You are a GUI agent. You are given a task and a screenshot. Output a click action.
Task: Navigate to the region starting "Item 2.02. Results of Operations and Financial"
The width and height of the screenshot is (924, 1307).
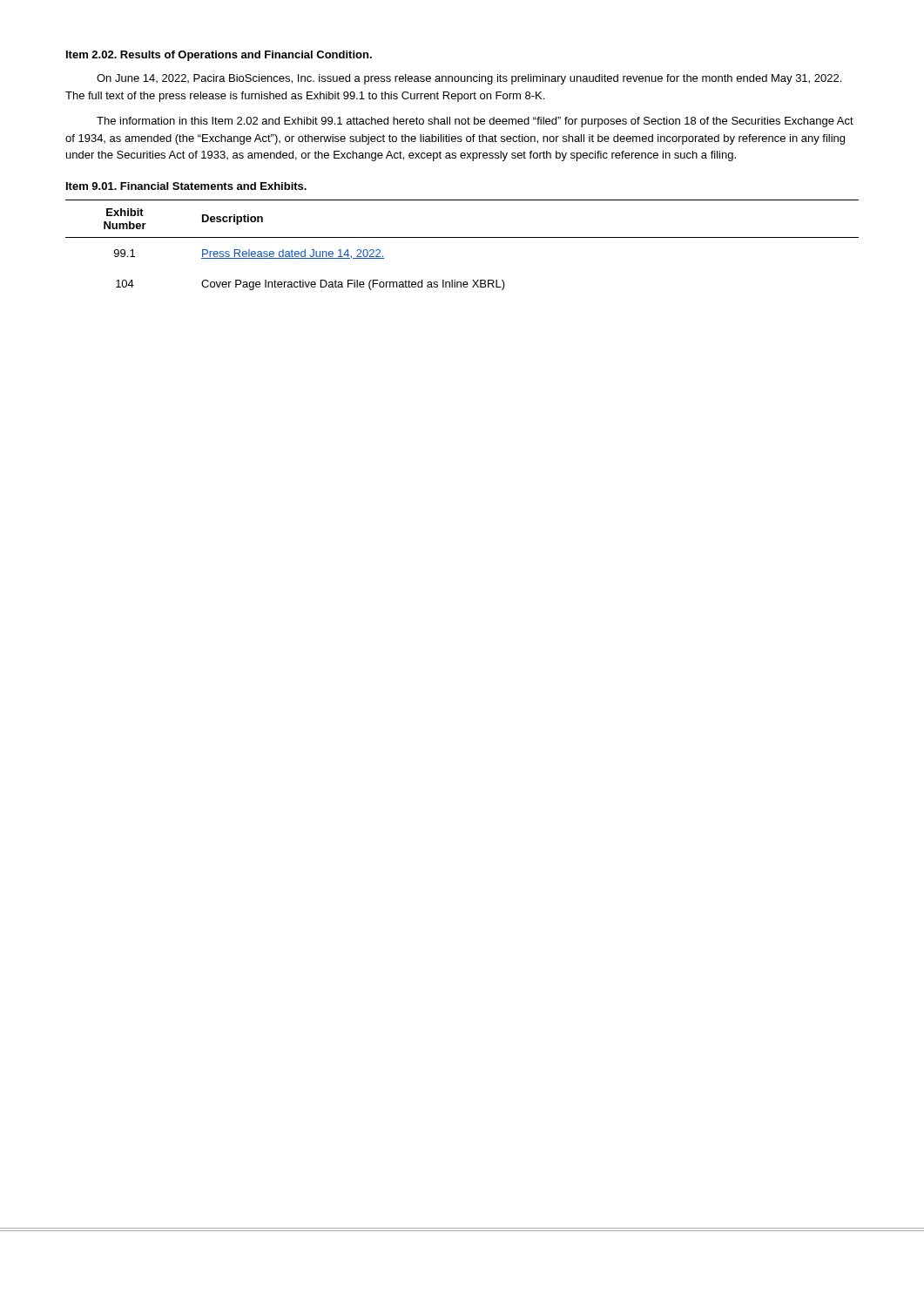click(x=219, y=55)
